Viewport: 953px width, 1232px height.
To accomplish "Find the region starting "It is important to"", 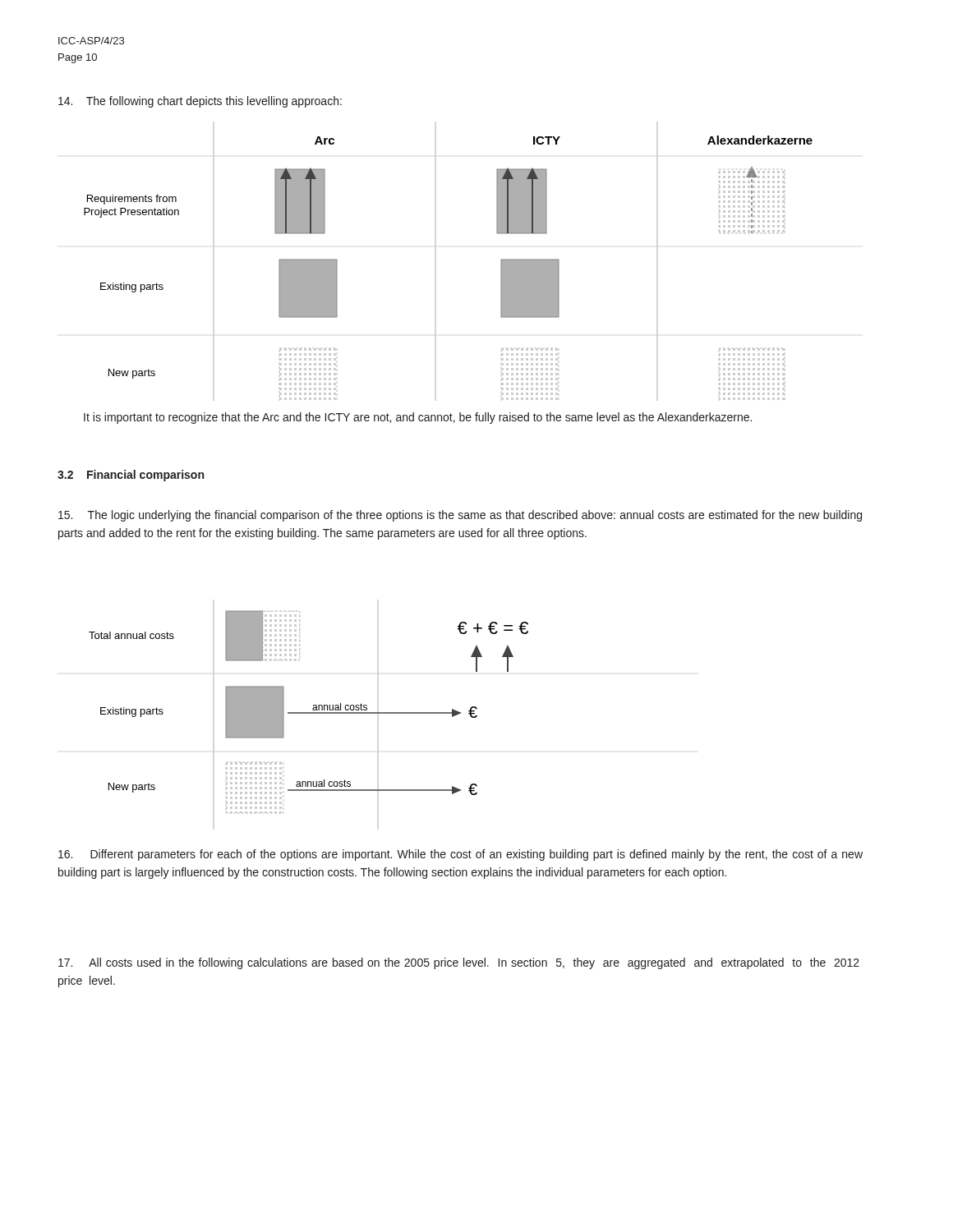I will [x=405, y=417].
